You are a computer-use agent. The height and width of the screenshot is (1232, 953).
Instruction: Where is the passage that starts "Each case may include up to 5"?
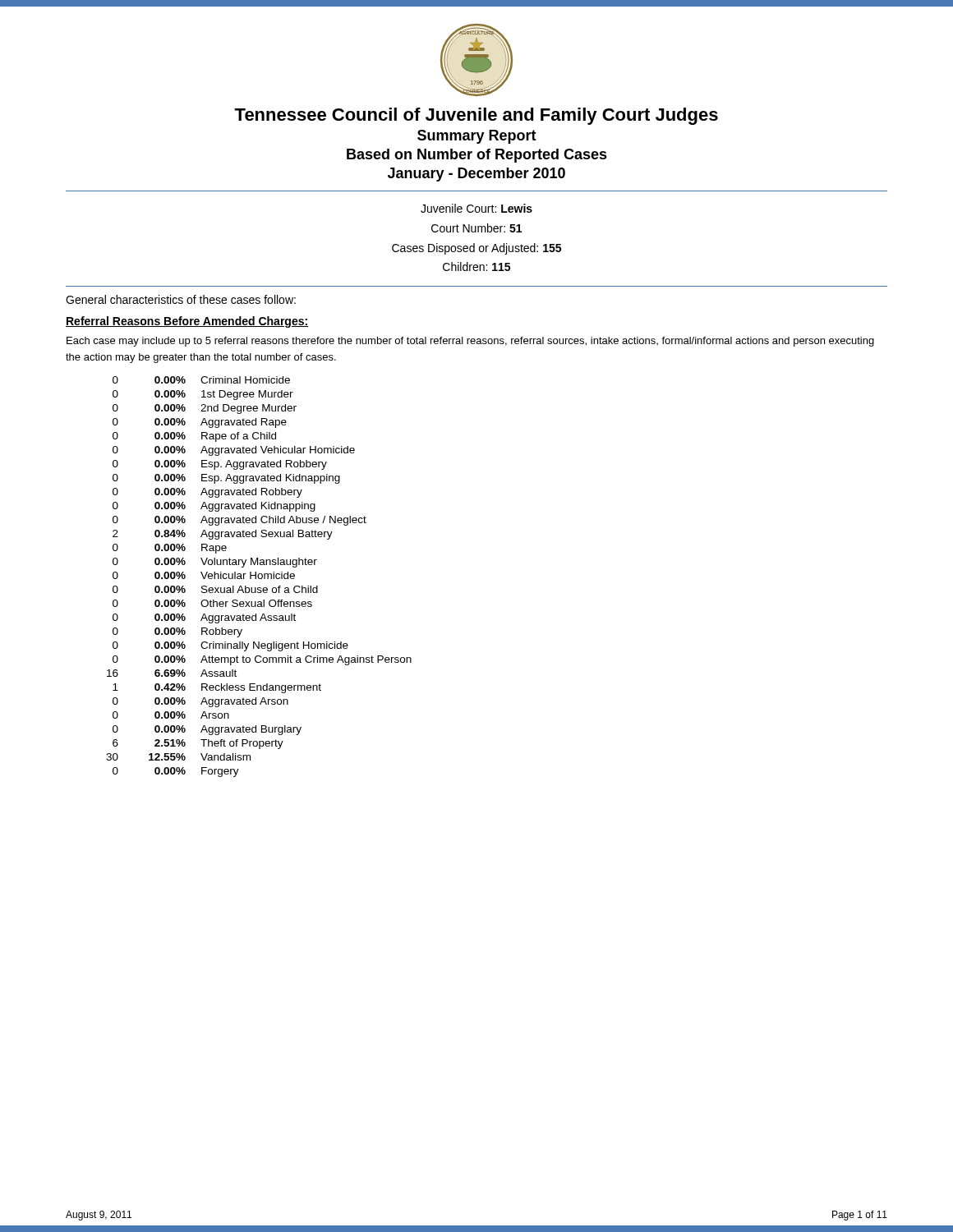click(470, 349)
